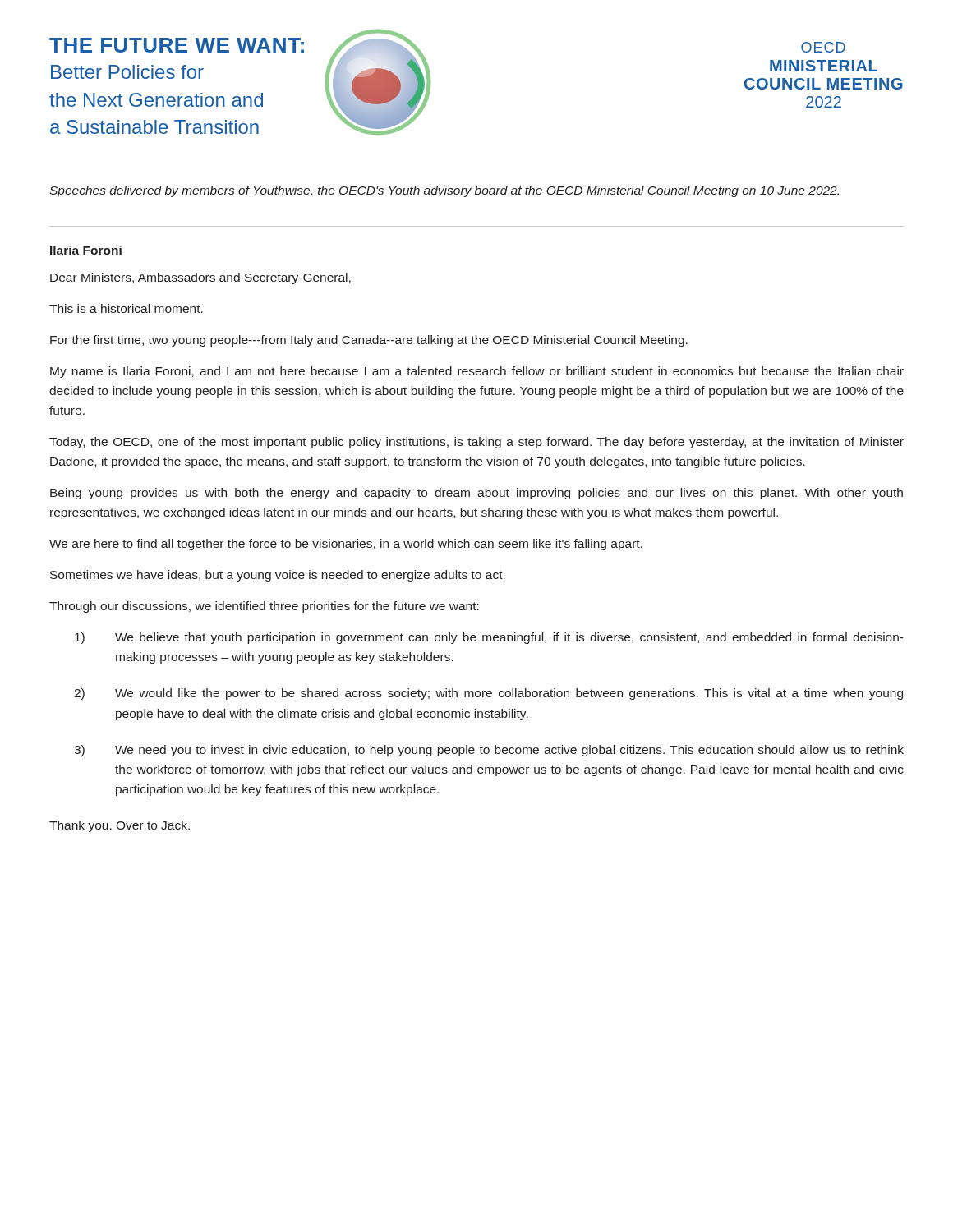Locate the block starting "For the first time,"

coord(369,340)
